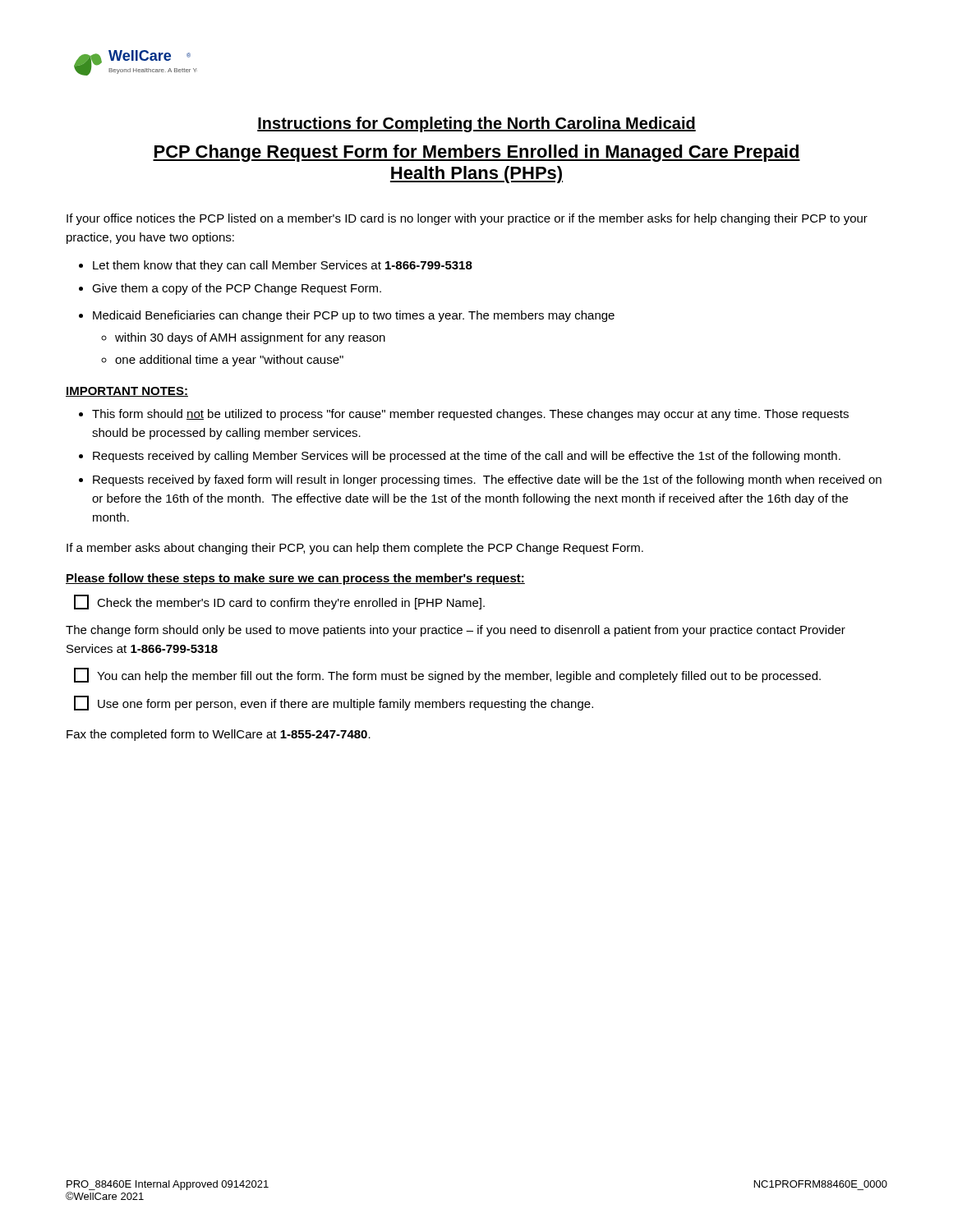Find the passage starting "If your office"
Screen dimensions: 1232x953
pyautogui.click(x=467, y=228)
